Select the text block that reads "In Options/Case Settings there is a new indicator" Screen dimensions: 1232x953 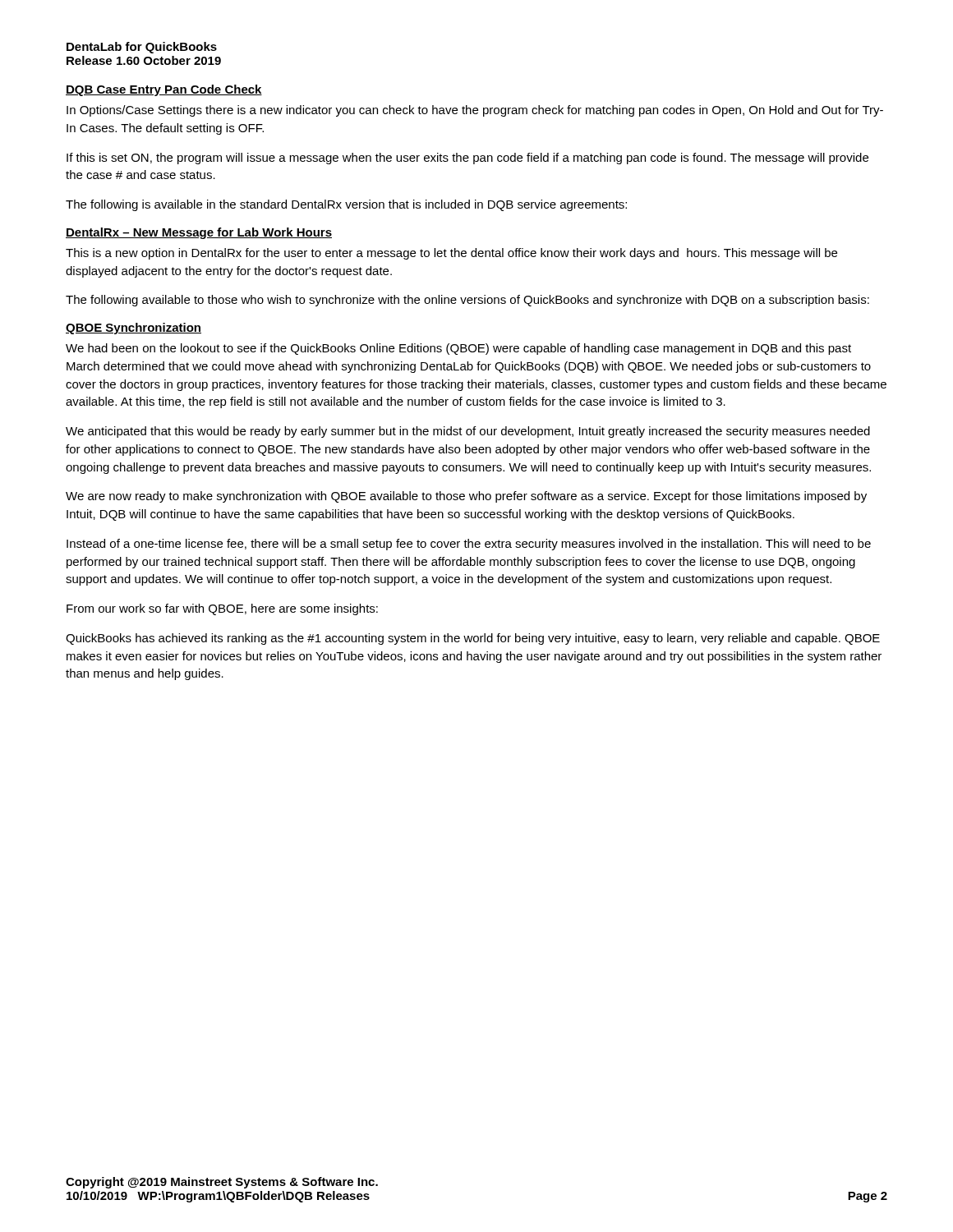(x=475, y=119)
